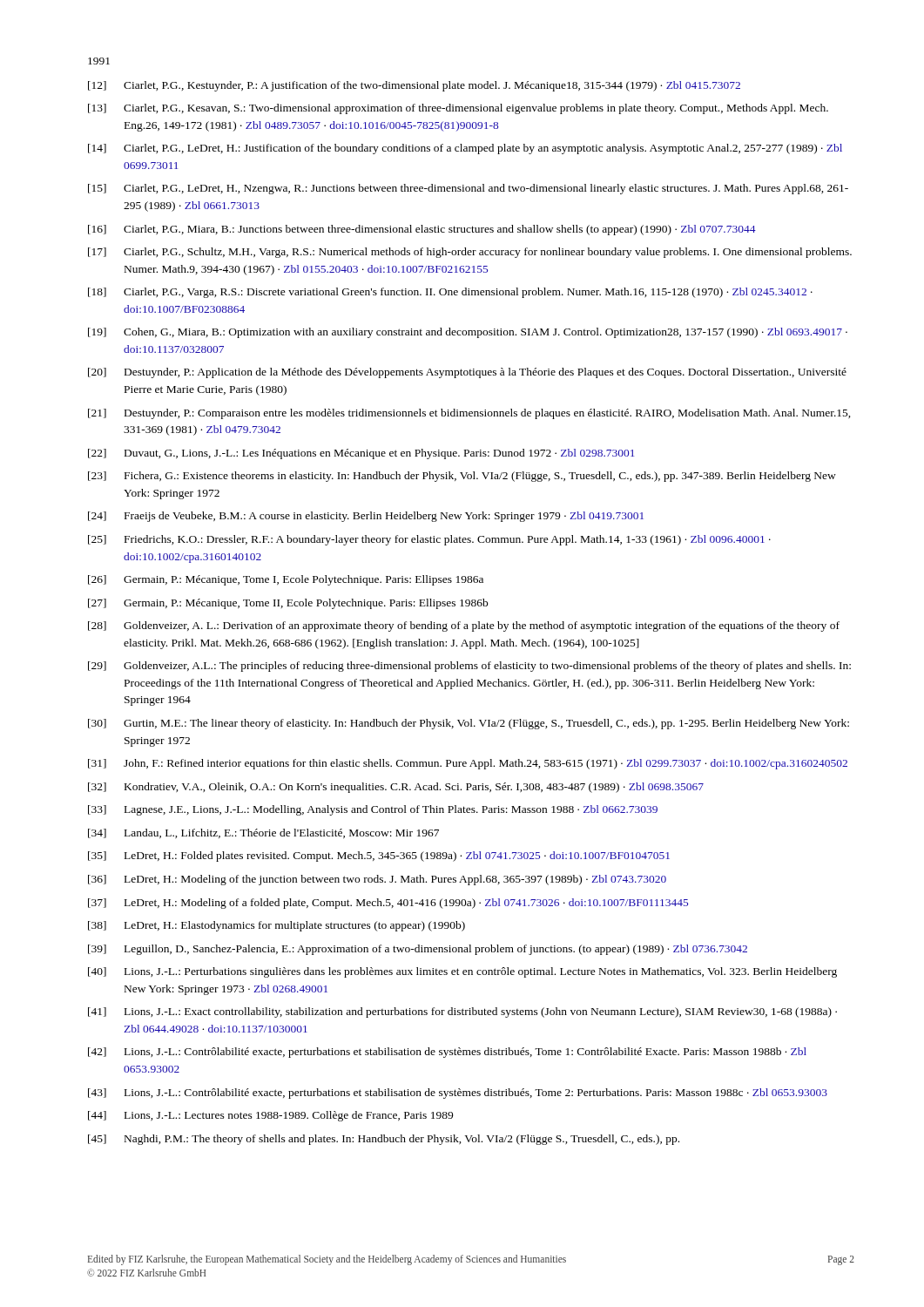Locate the list item that reads "[29] Goldenveizer, A.L.:"

[471, 683]
